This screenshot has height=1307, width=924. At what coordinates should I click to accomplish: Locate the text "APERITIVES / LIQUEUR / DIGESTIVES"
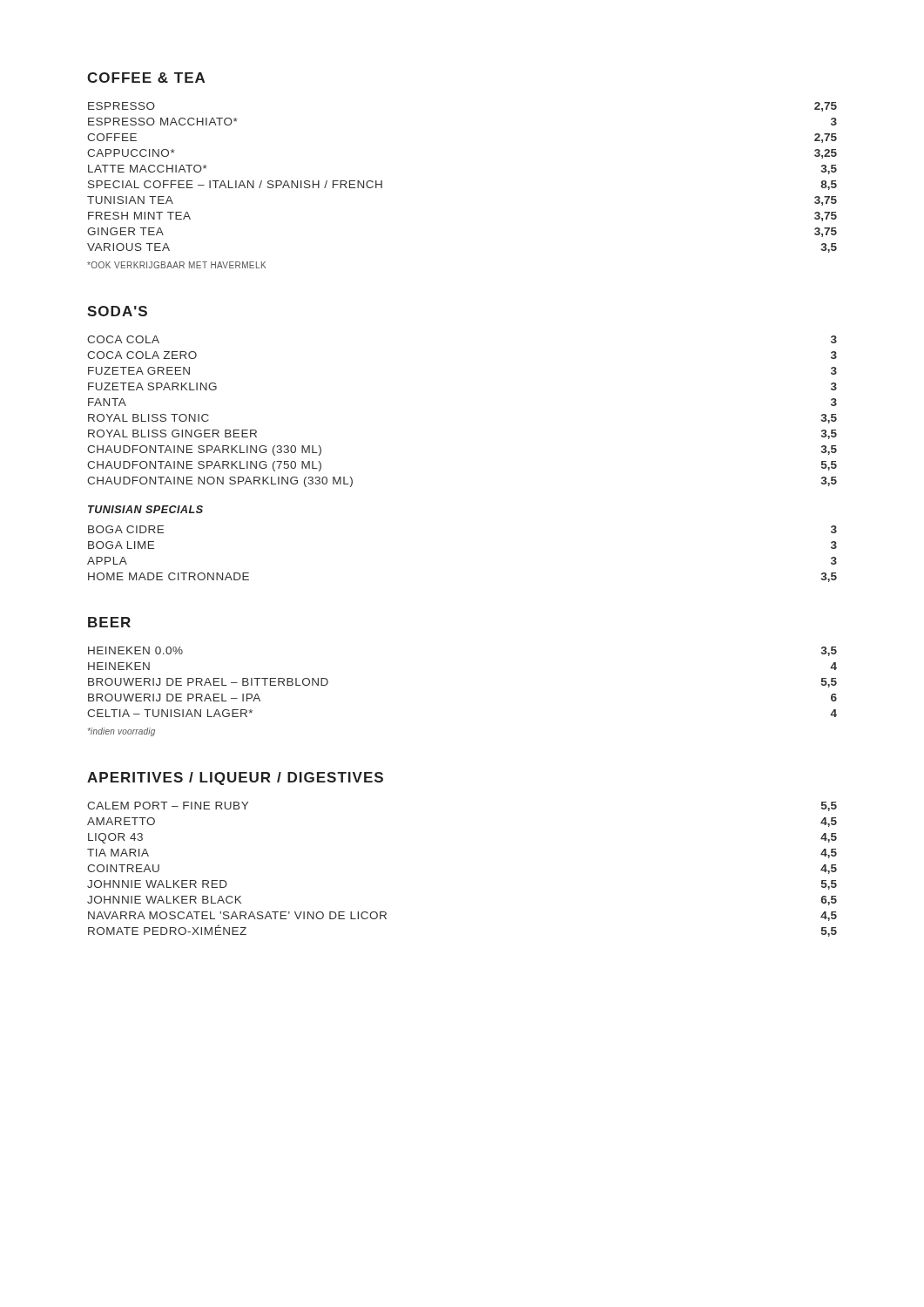click(236, 778)
